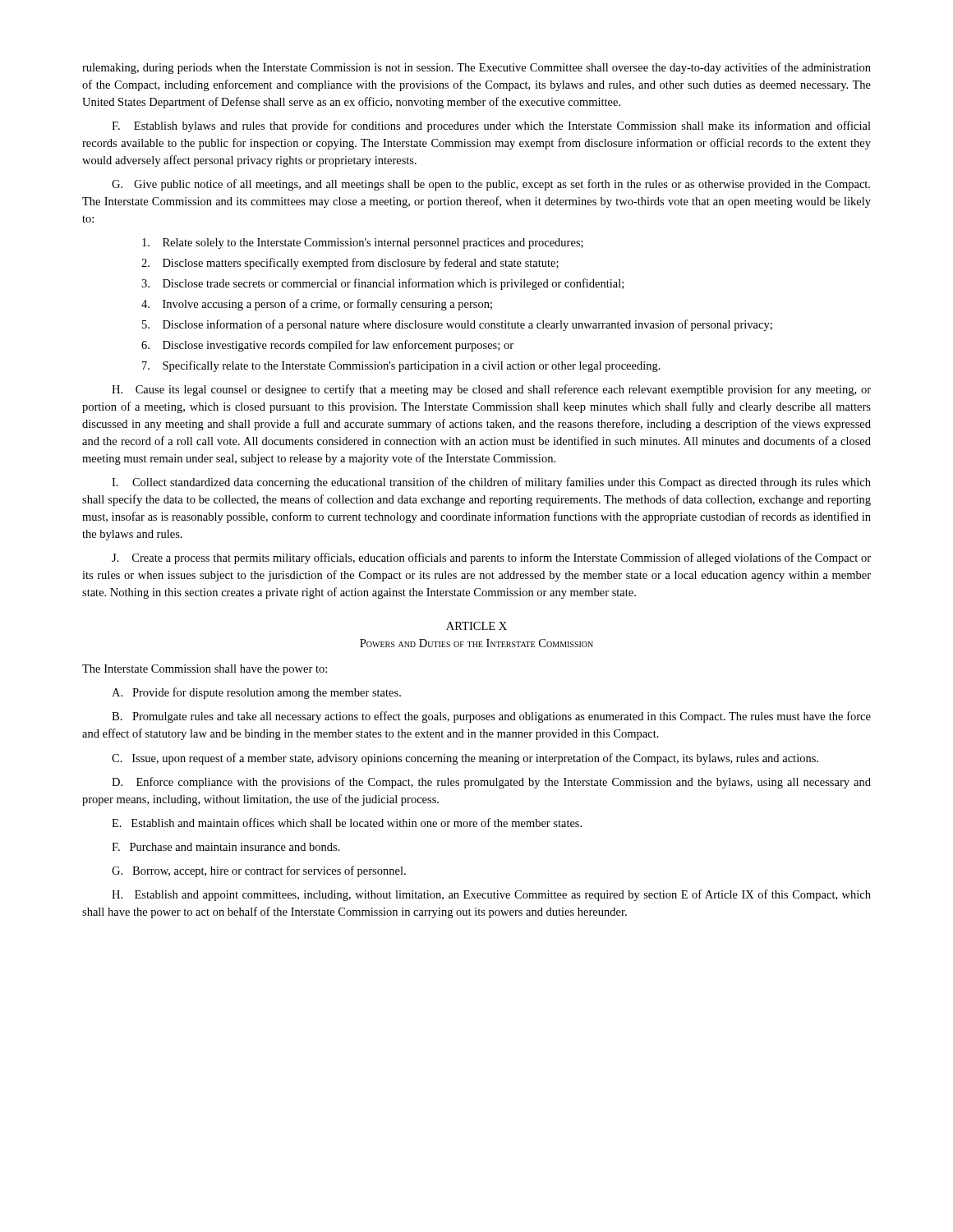Find the element starting "H. Cause its legal counsel"

(x=476, y=424)
